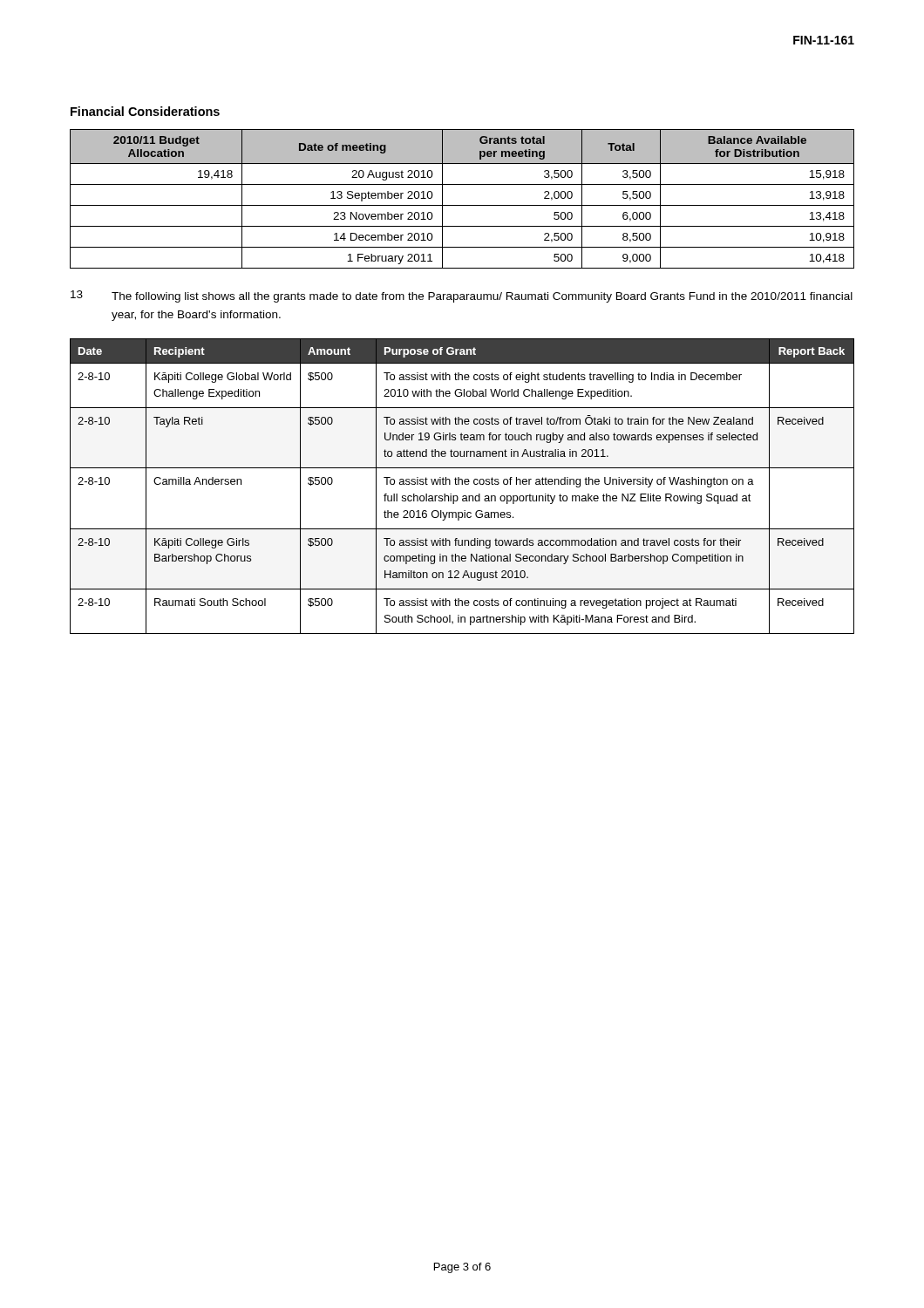Locate the text "Financial Considerations"

click(145, 112)
